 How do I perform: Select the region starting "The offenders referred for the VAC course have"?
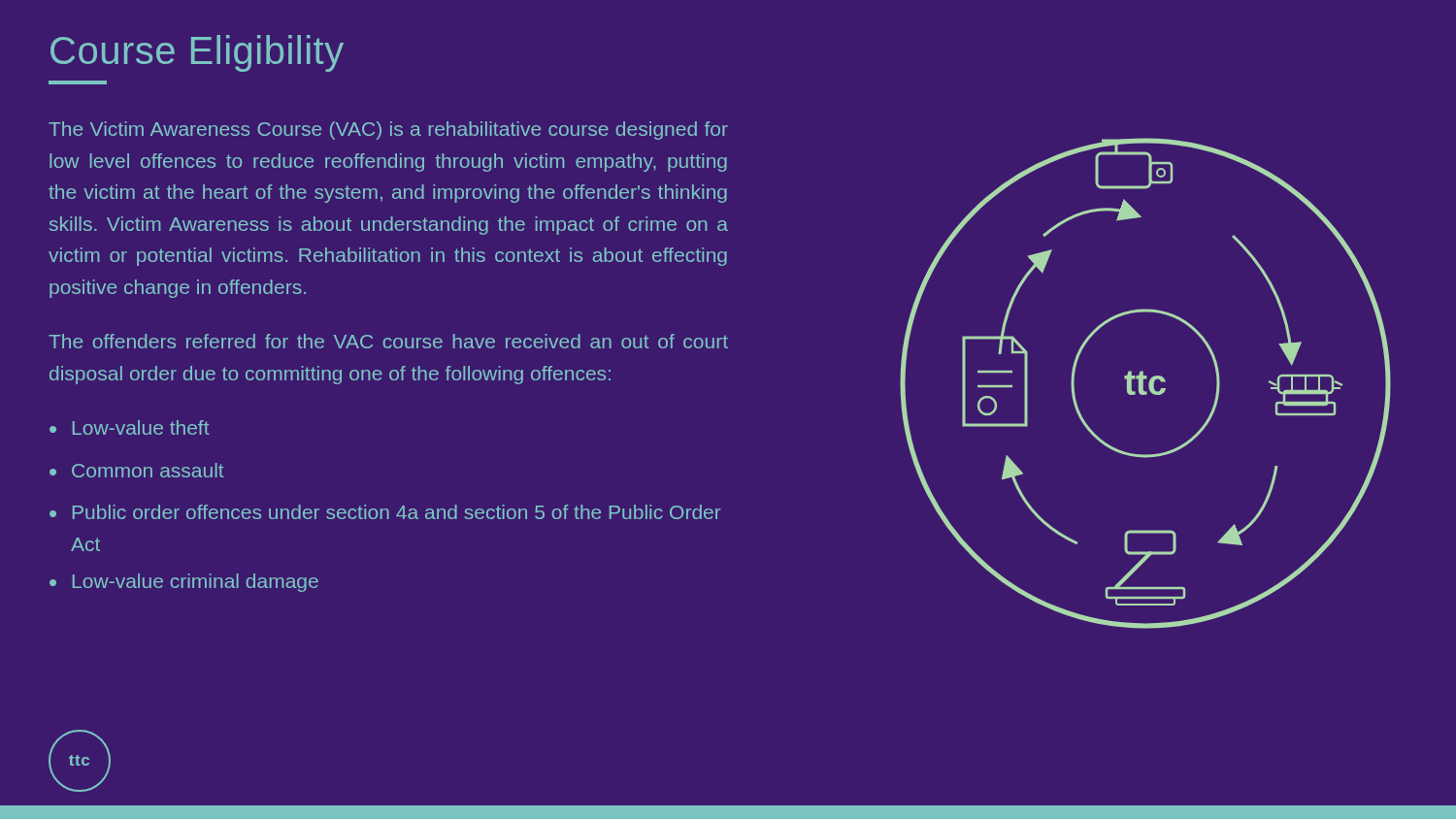[x=388, y=357]
